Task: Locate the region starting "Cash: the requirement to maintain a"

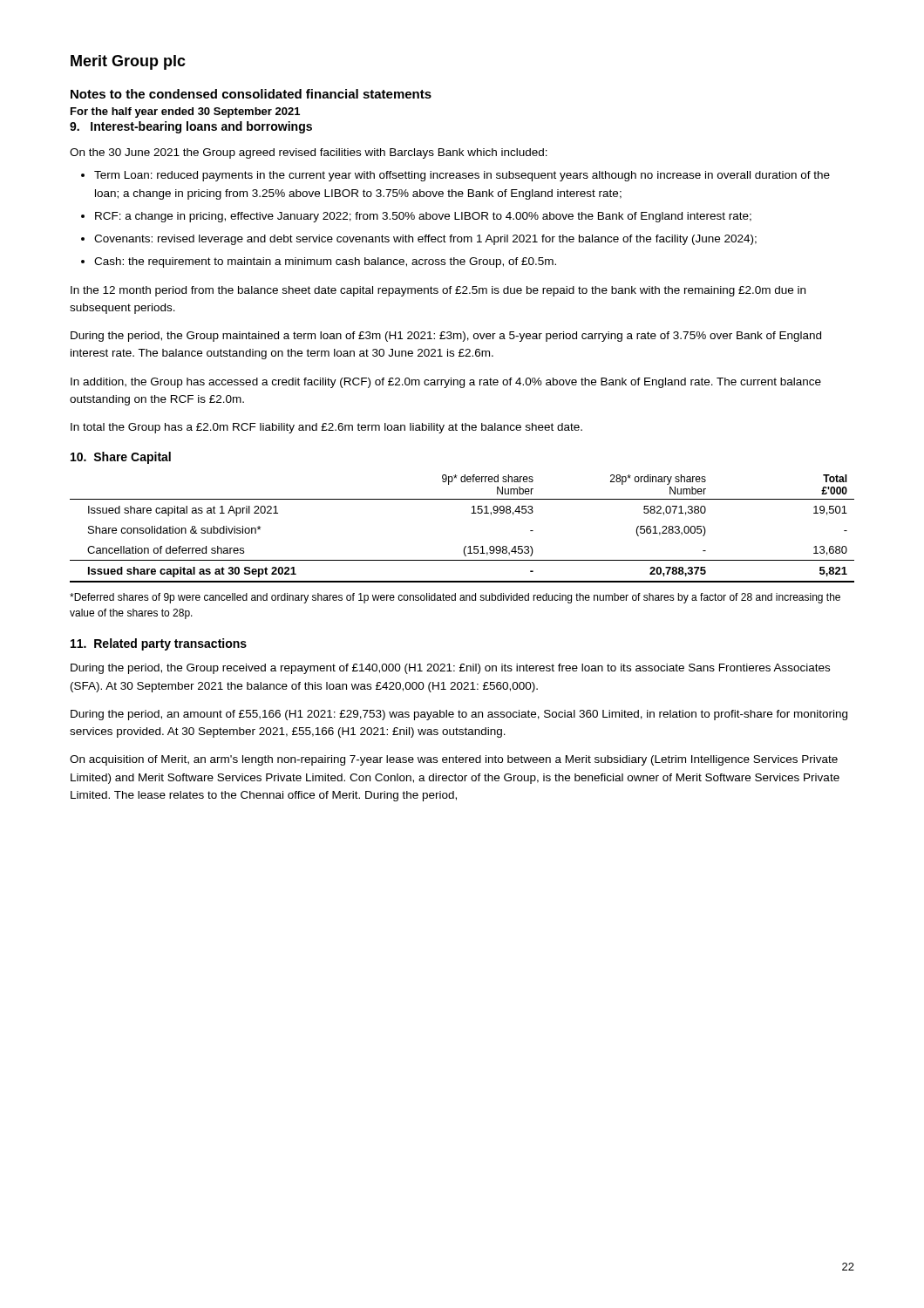Action: point(462,262)
